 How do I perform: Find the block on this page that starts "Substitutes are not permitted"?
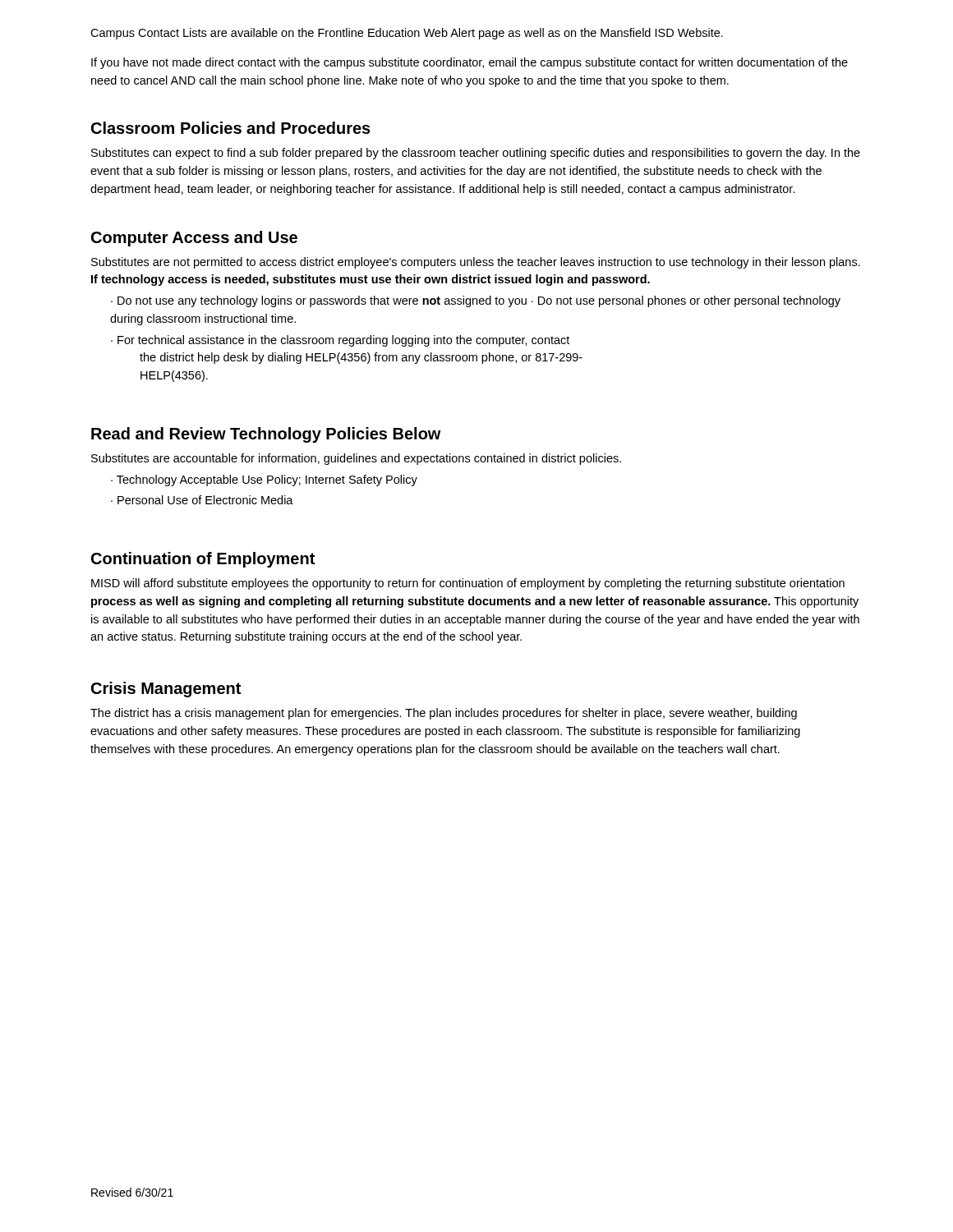[x=476, y=271]
